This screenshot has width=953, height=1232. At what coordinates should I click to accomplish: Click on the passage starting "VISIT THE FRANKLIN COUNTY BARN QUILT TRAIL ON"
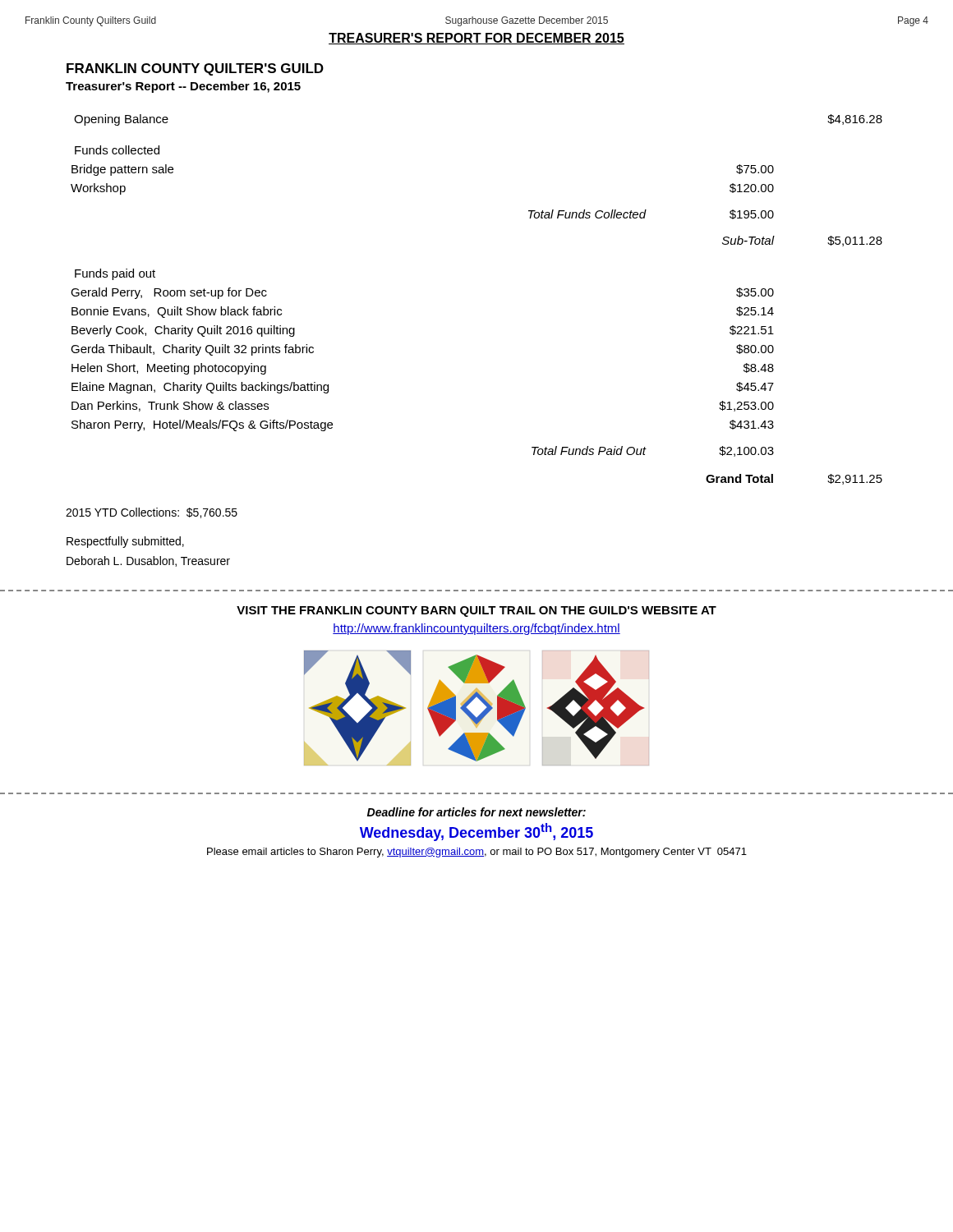pyautogui.click(x=476, y=619)
